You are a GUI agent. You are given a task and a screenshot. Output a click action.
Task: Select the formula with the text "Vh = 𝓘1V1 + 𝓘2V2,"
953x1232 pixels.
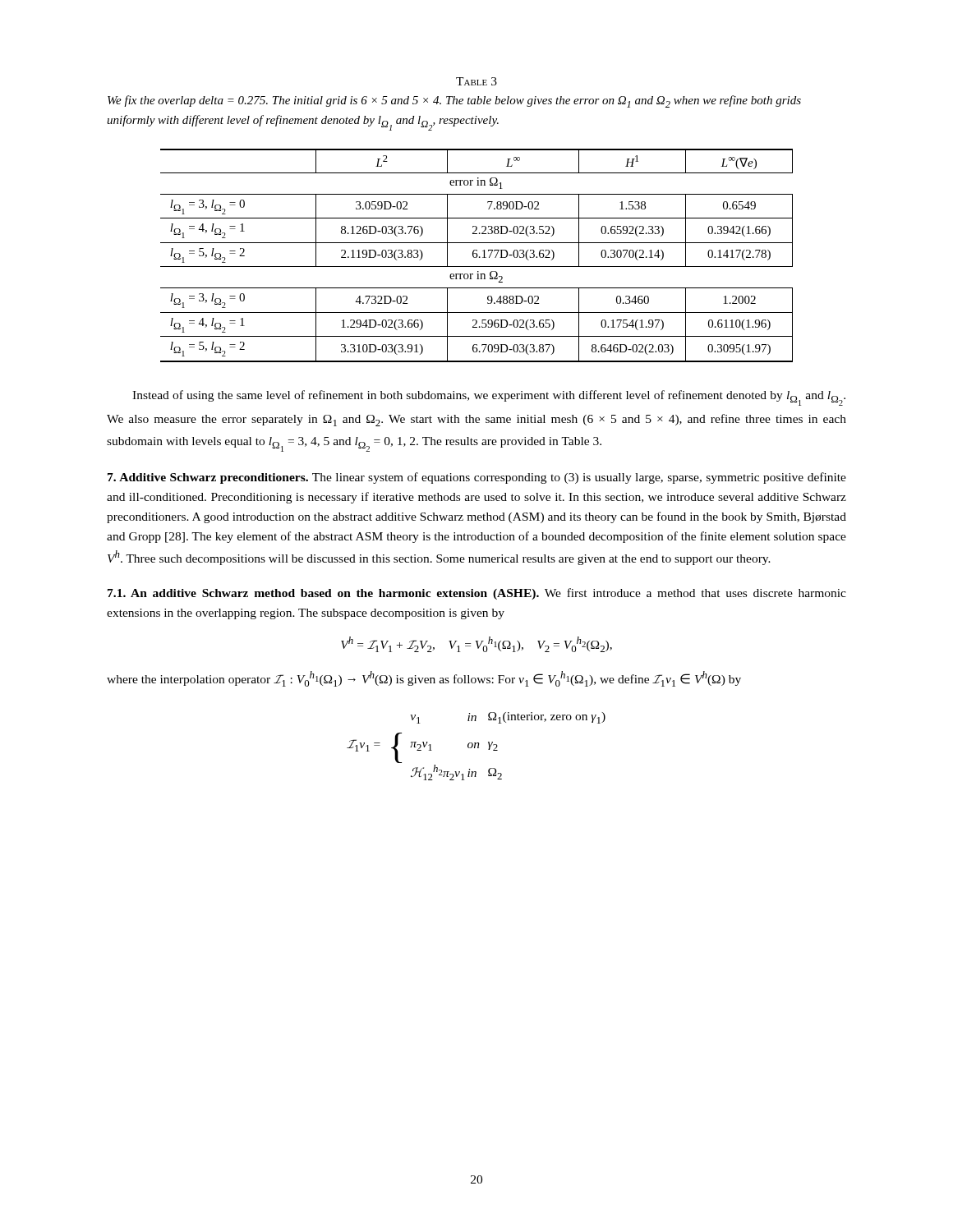[x=476, y=644]
